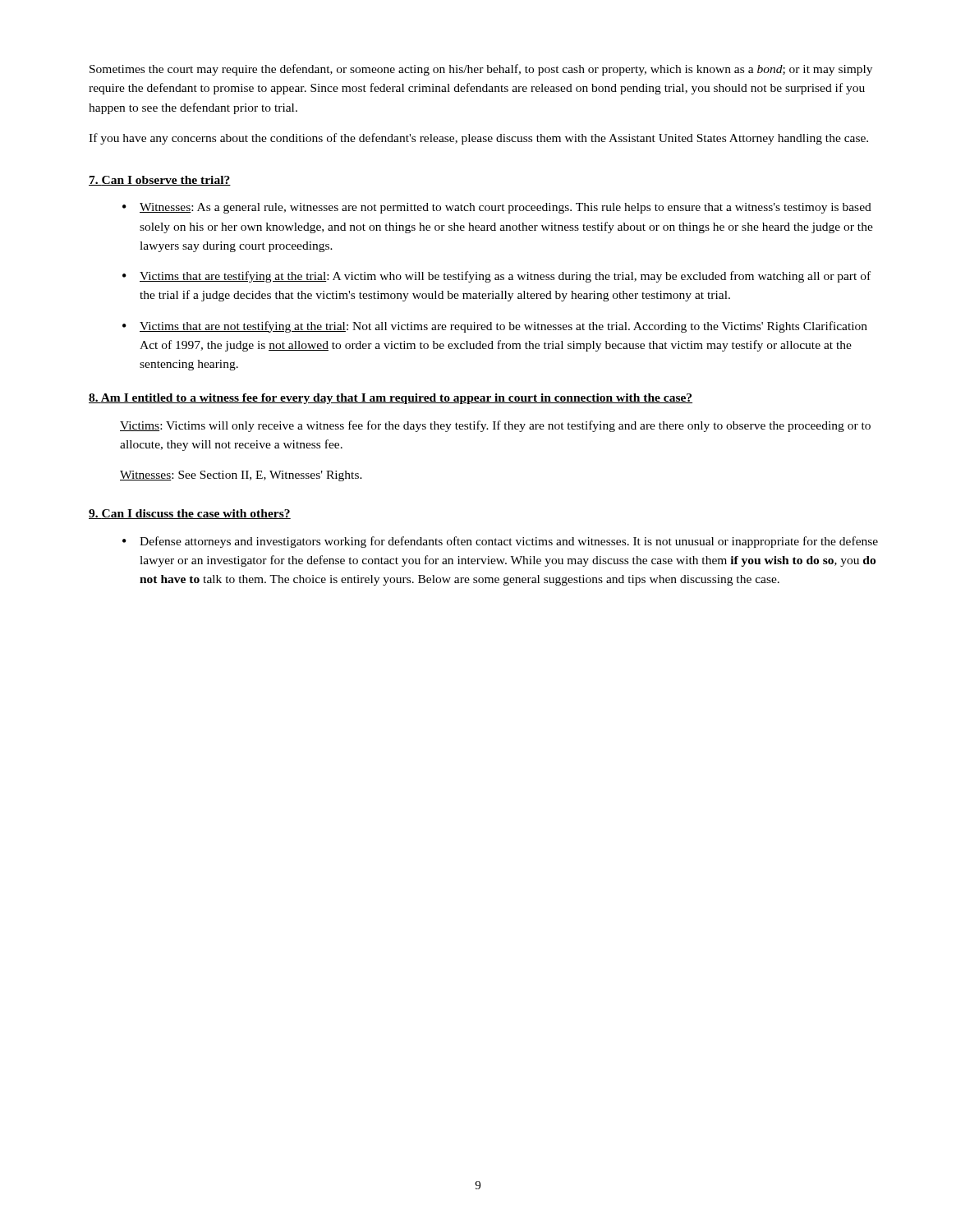Click on the list item that reads "• Witnesses: As"

point(502,226)
